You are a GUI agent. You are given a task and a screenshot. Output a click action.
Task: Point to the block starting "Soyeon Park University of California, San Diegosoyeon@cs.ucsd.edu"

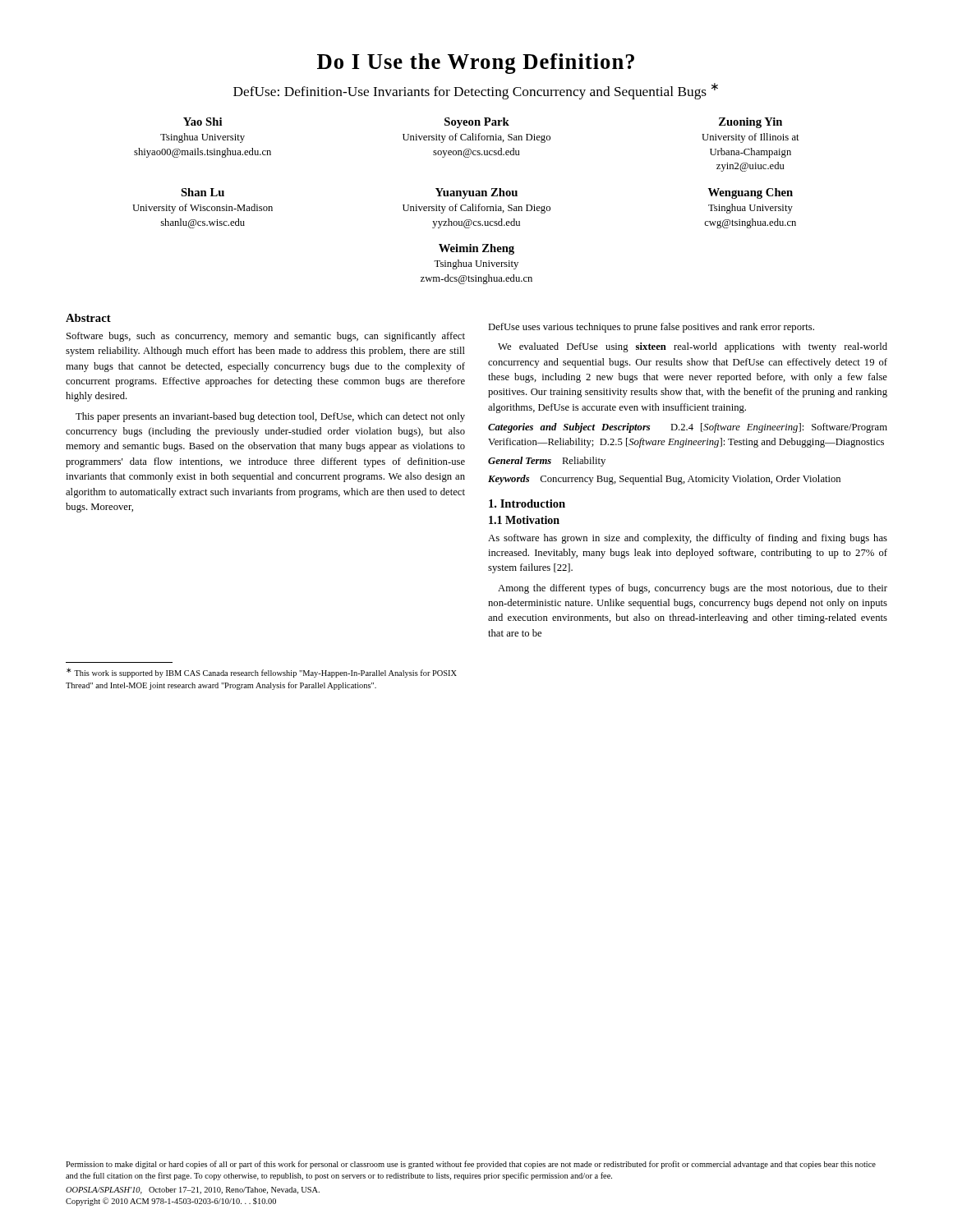coord(476,137)
